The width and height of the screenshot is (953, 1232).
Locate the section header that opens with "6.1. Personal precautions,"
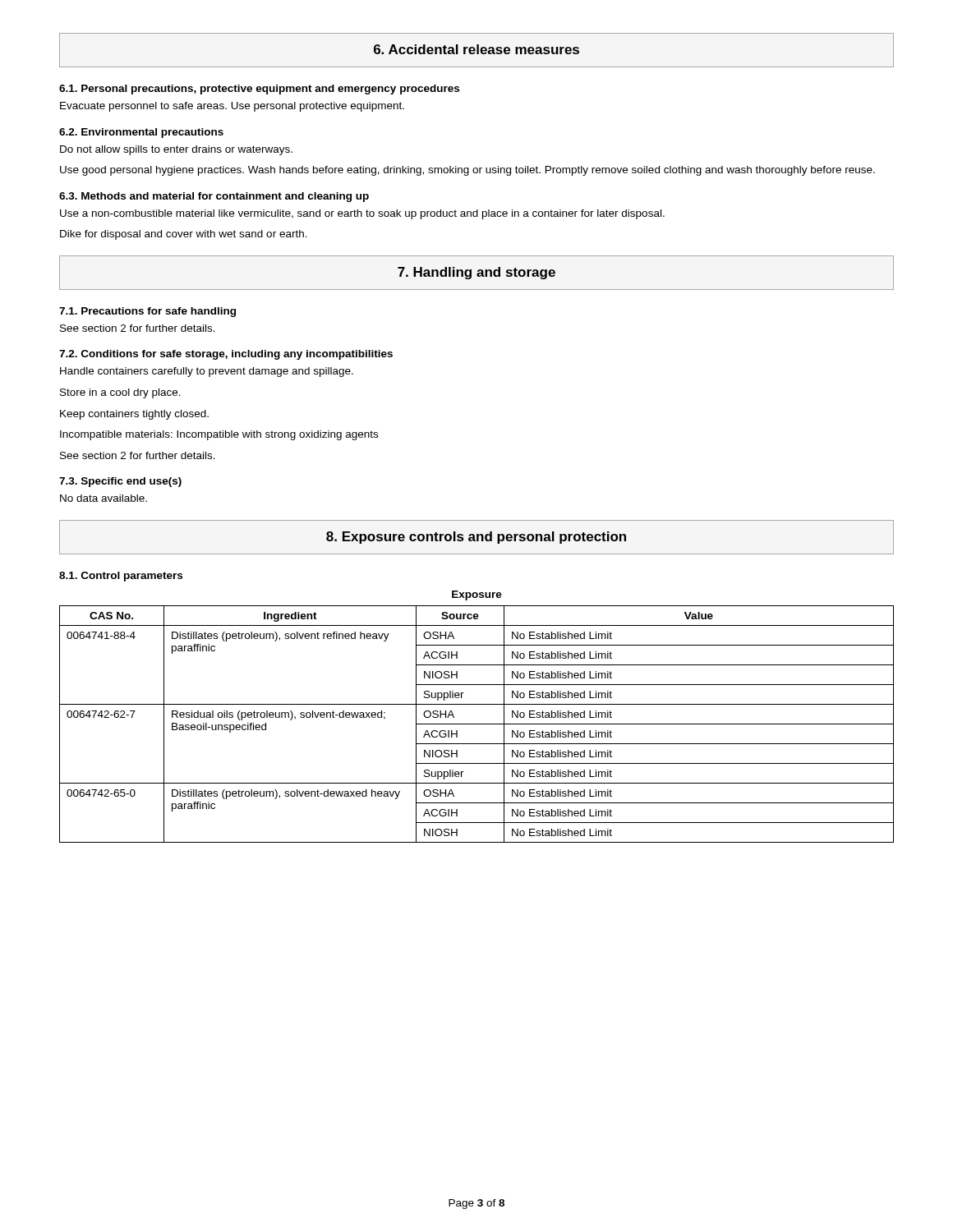pos(260,88)
